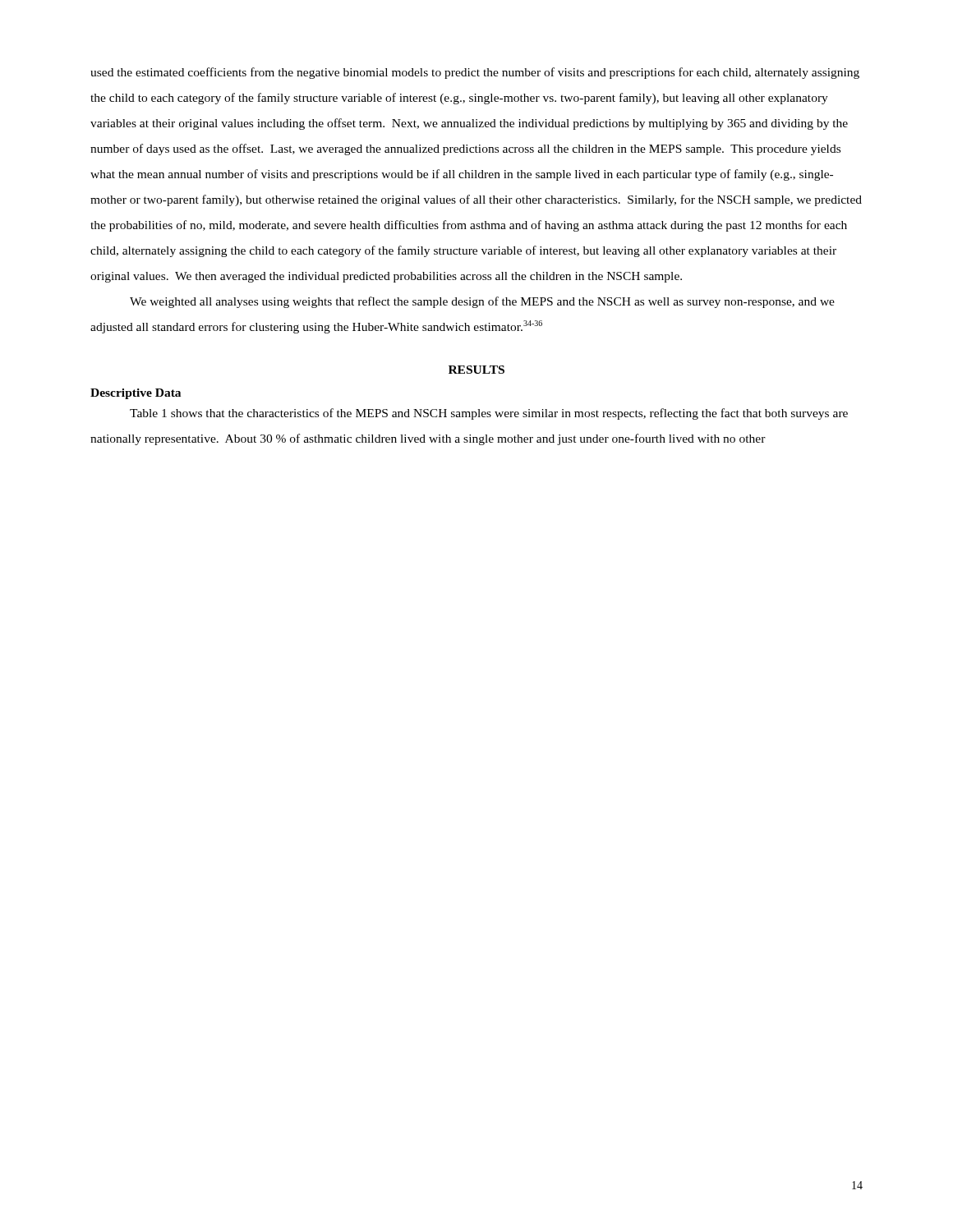
Task: Point to the element starting "used the estimated coefficients"
Action: [476, 174]
